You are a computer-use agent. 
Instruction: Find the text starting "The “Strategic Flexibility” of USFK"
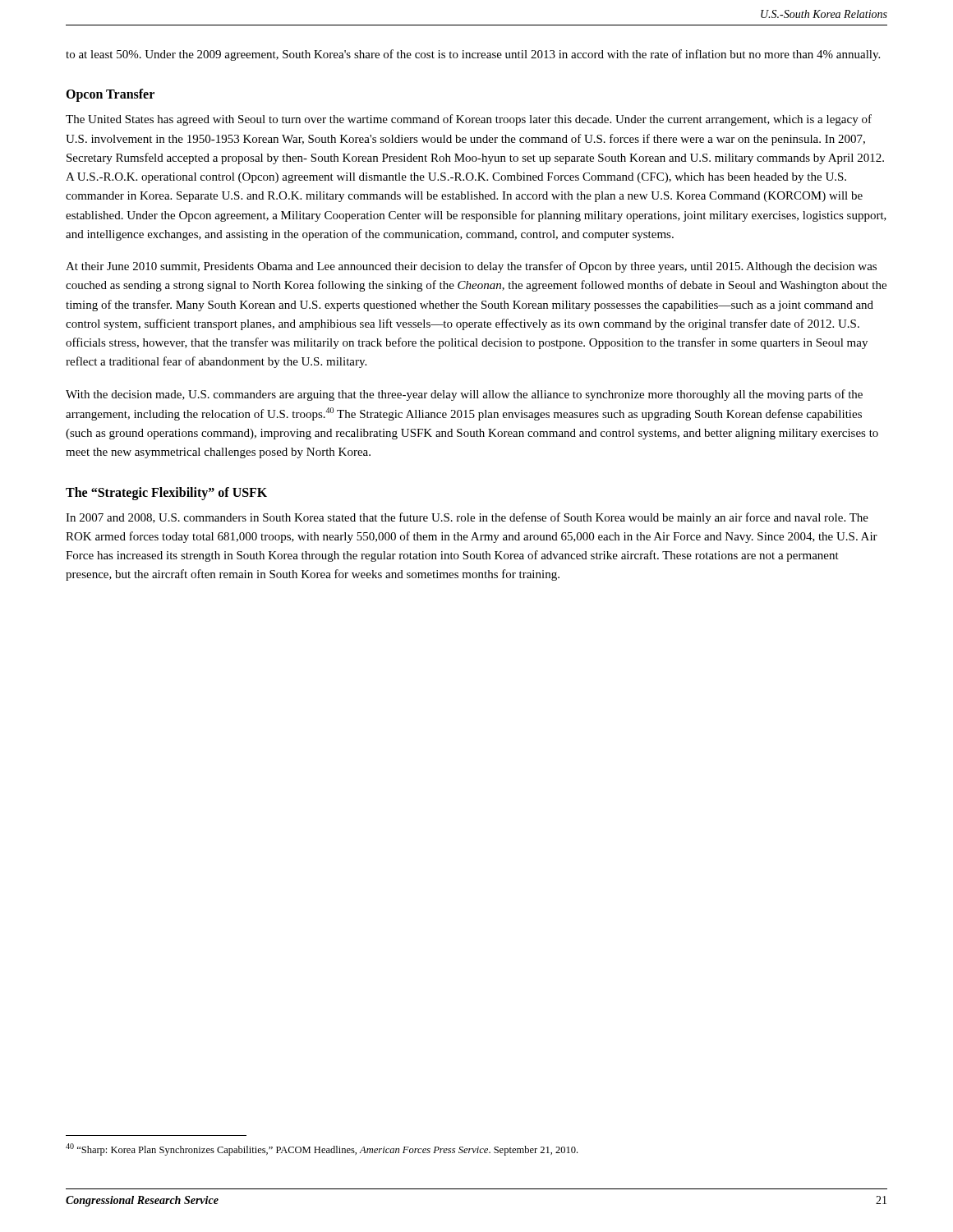(x=166, y=492)
